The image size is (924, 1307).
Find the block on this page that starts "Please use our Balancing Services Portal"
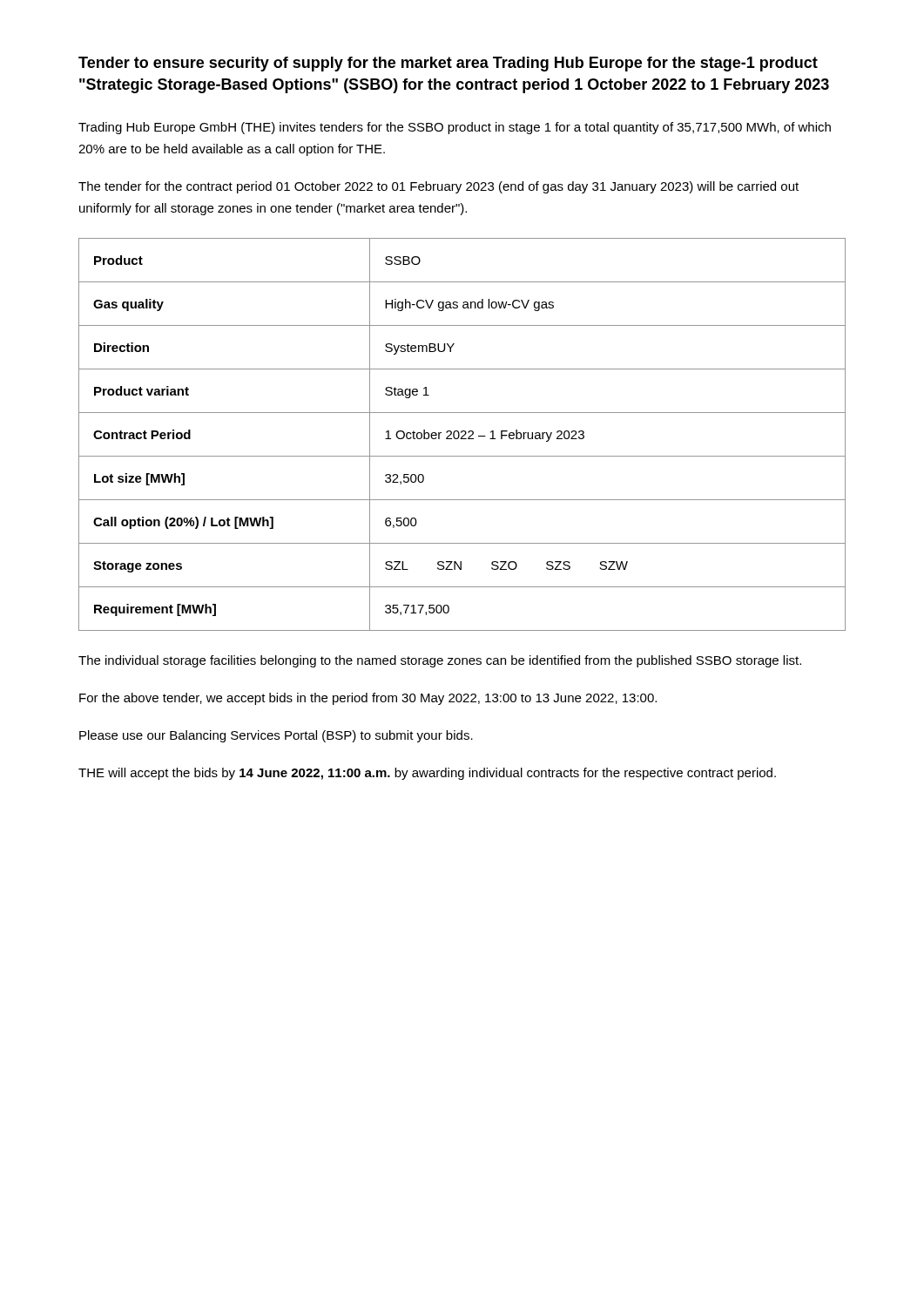click(276, 735)
